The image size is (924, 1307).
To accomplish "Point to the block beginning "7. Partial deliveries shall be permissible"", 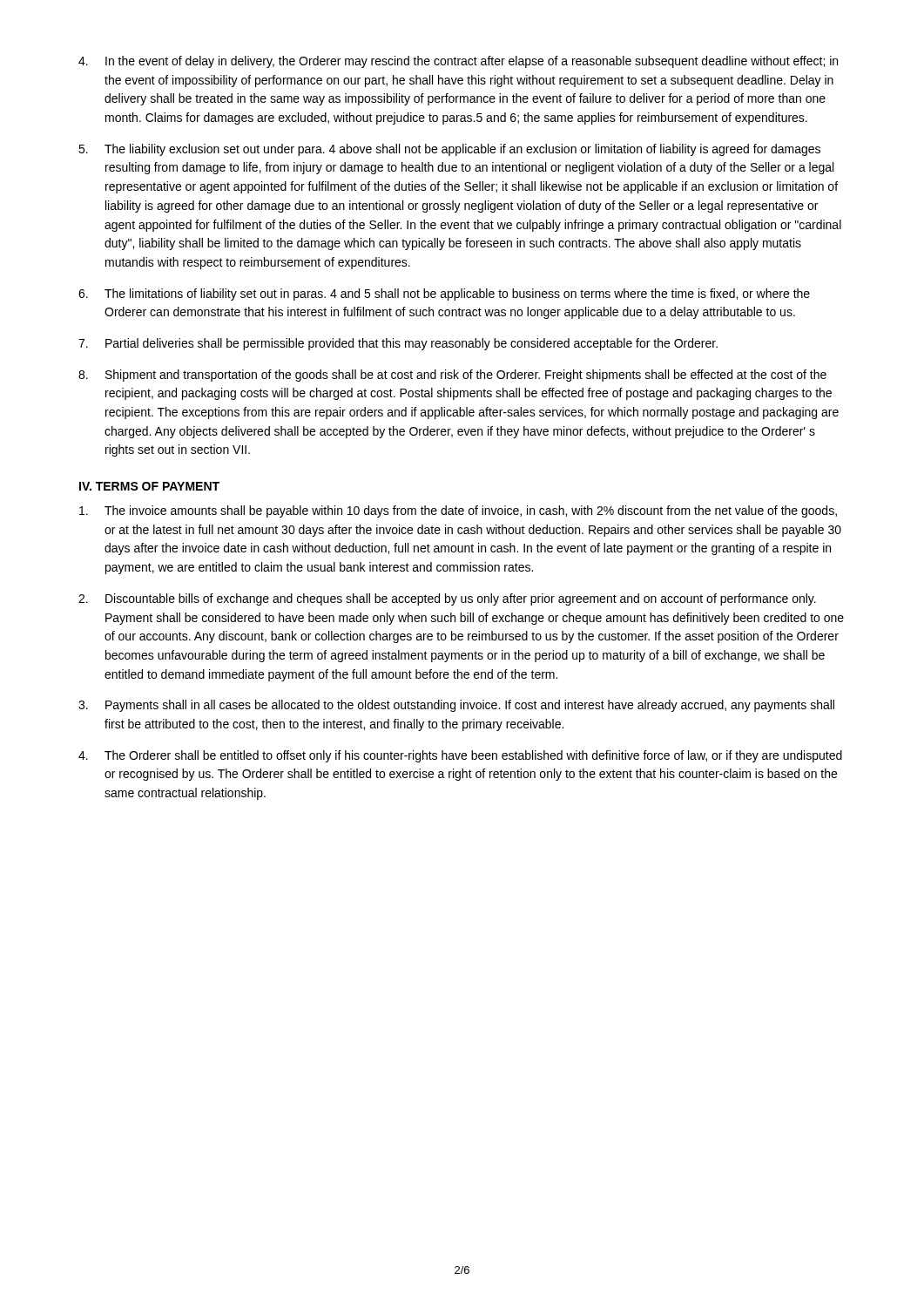I will pyautogui.click(x=462, y=344).
